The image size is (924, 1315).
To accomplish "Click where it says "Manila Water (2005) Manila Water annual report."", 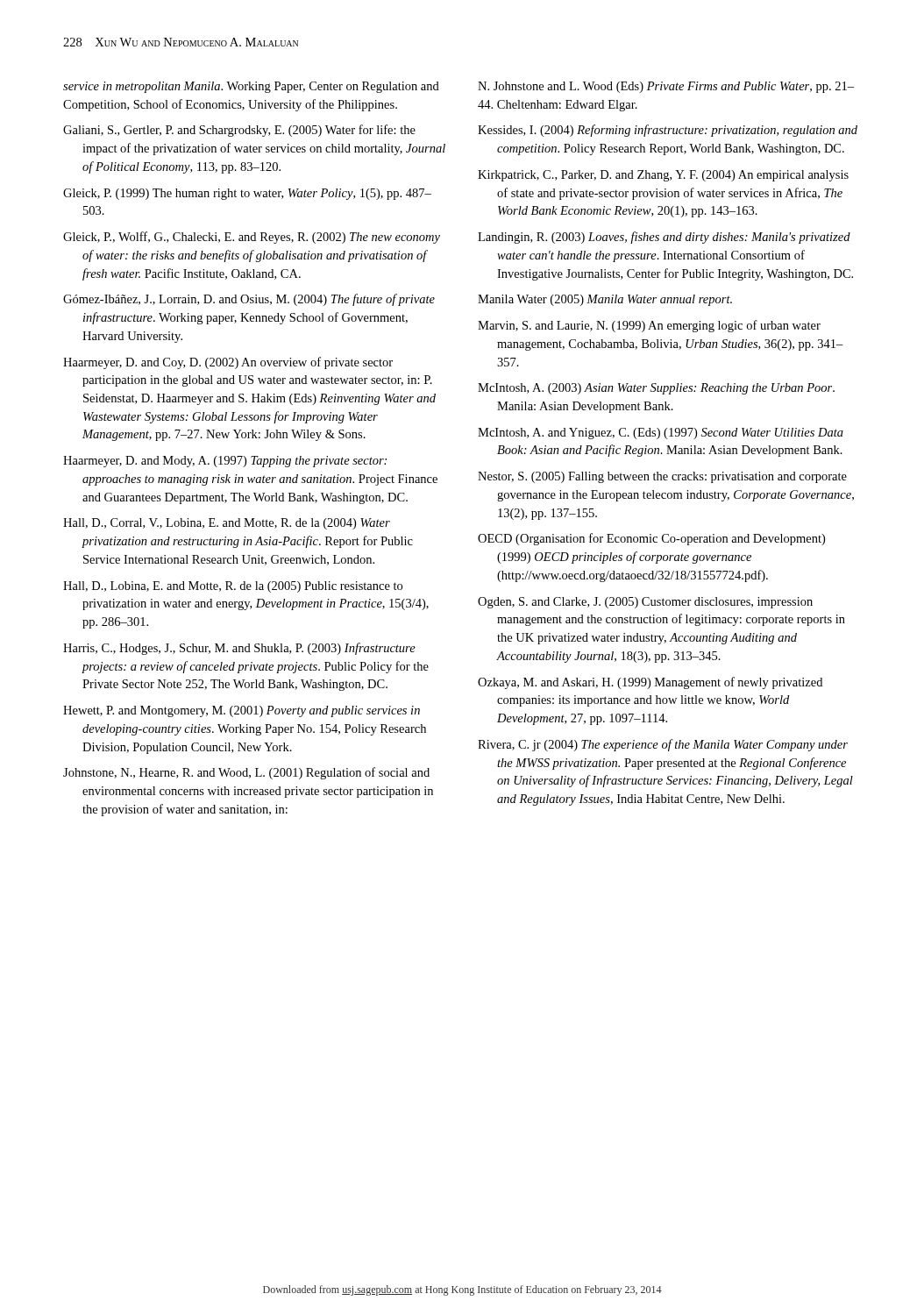I will [x=605, y=299].
